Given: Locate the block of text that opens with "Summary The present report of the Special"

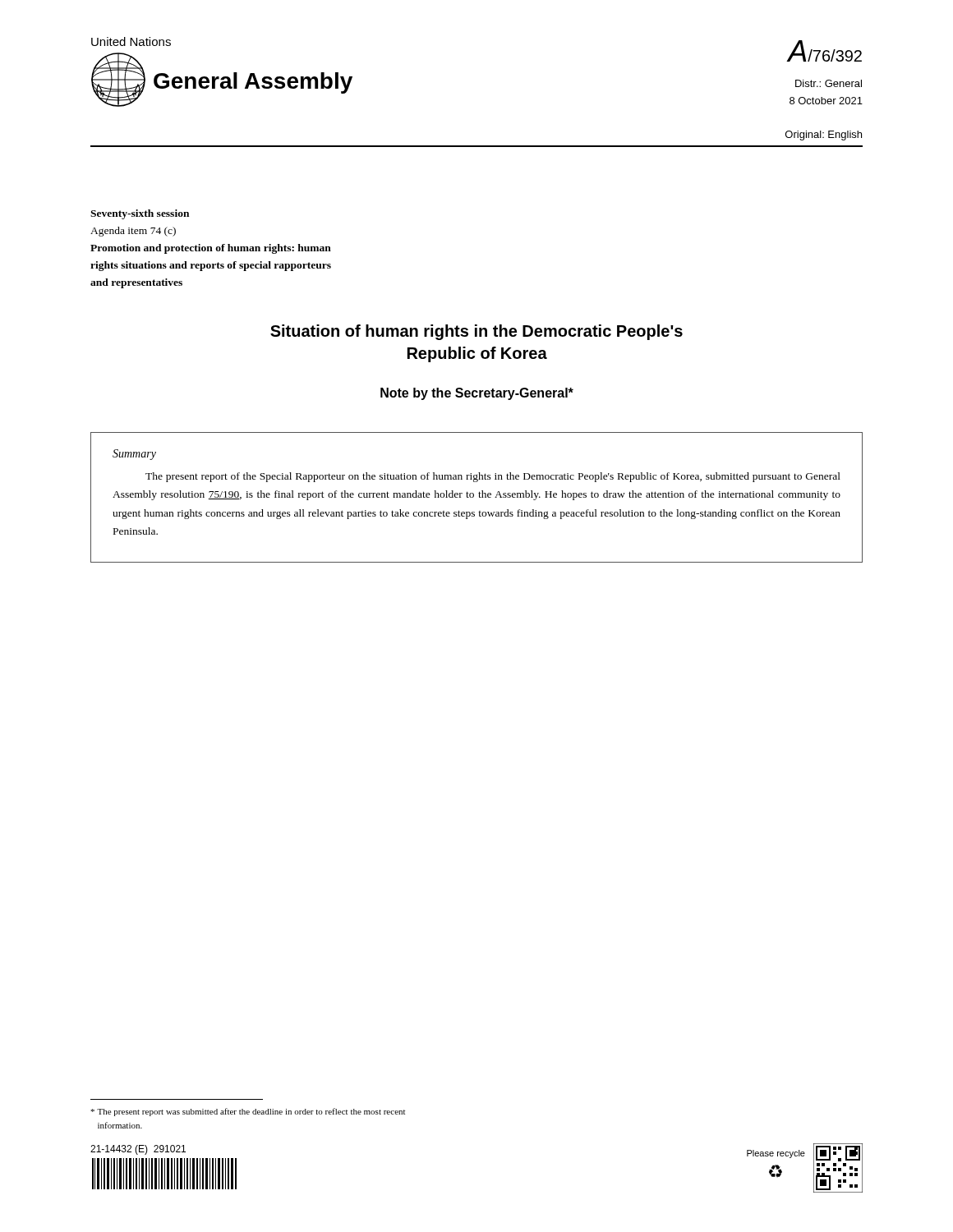Looking at the screenshot, I should [x=476, y=494].
